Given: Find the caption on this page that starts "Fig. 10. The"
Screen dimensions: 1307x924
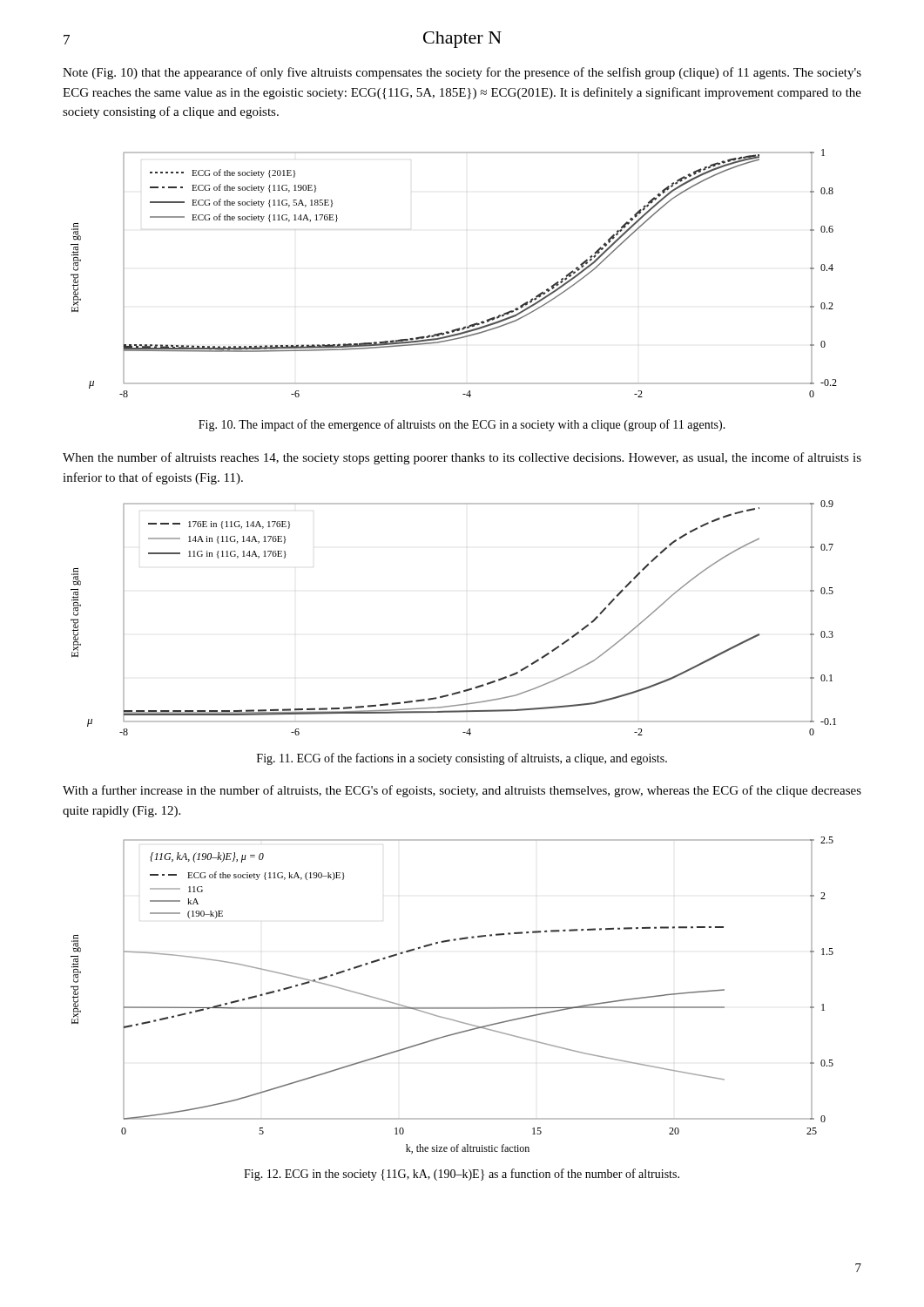Looking at the screenshot, I should [462, 425].
